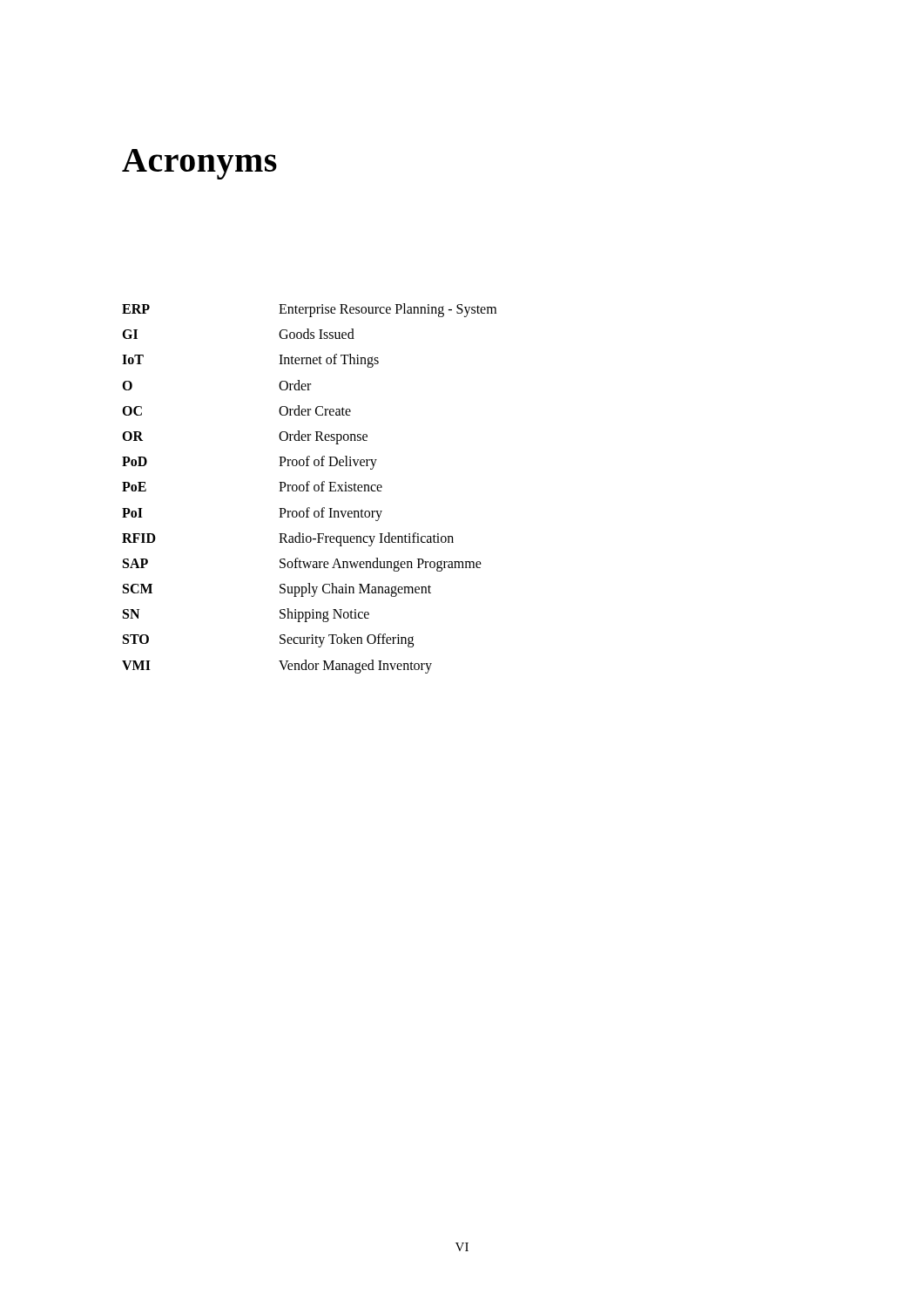Viewport: 924px width, 1307px height.
Task: Click the title
Action: (200, 160)
